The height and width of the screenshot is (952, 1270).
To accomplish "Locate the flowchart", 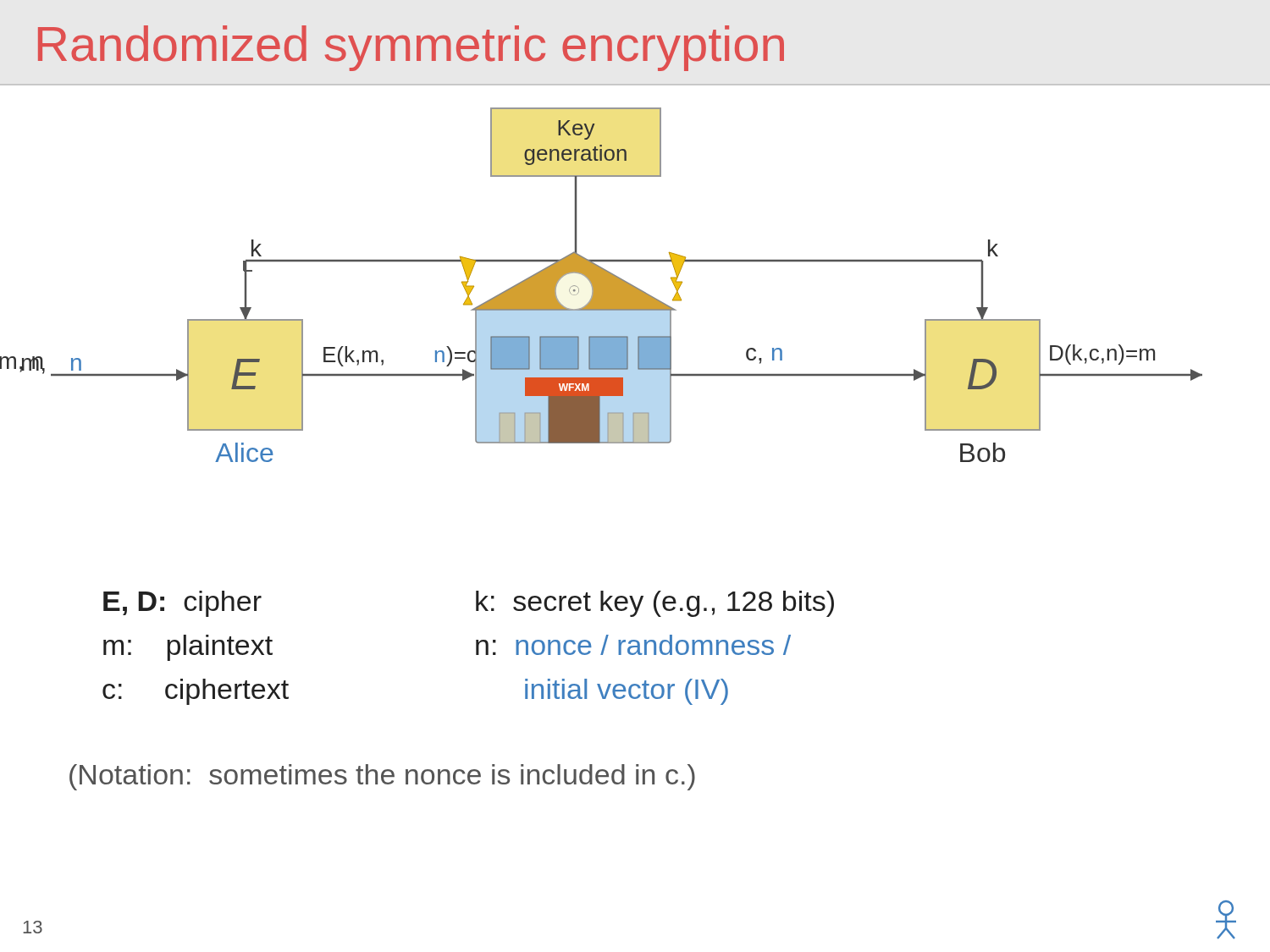I will 635,337.
